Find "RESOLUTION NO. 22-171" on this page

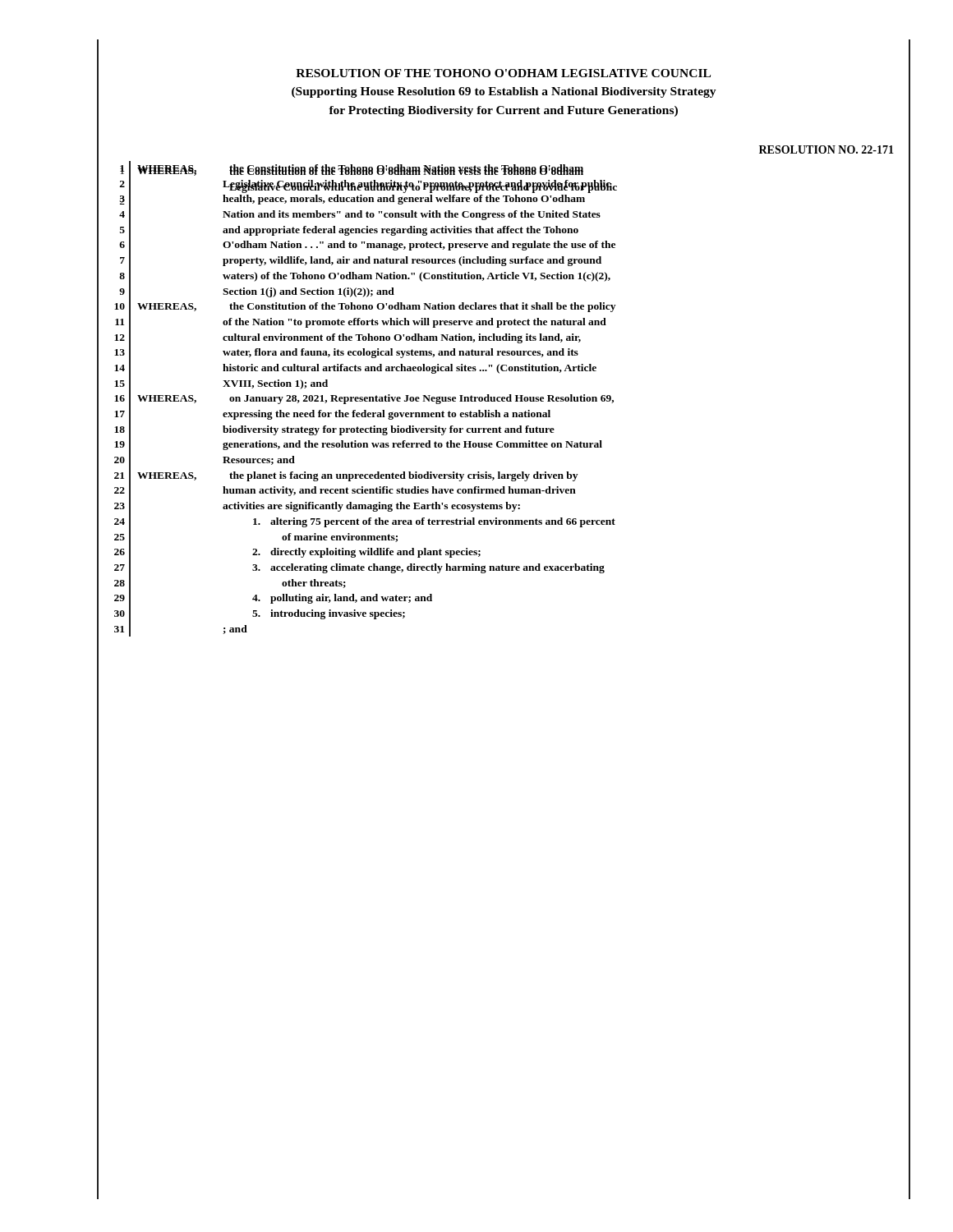[x=826, y=150]
